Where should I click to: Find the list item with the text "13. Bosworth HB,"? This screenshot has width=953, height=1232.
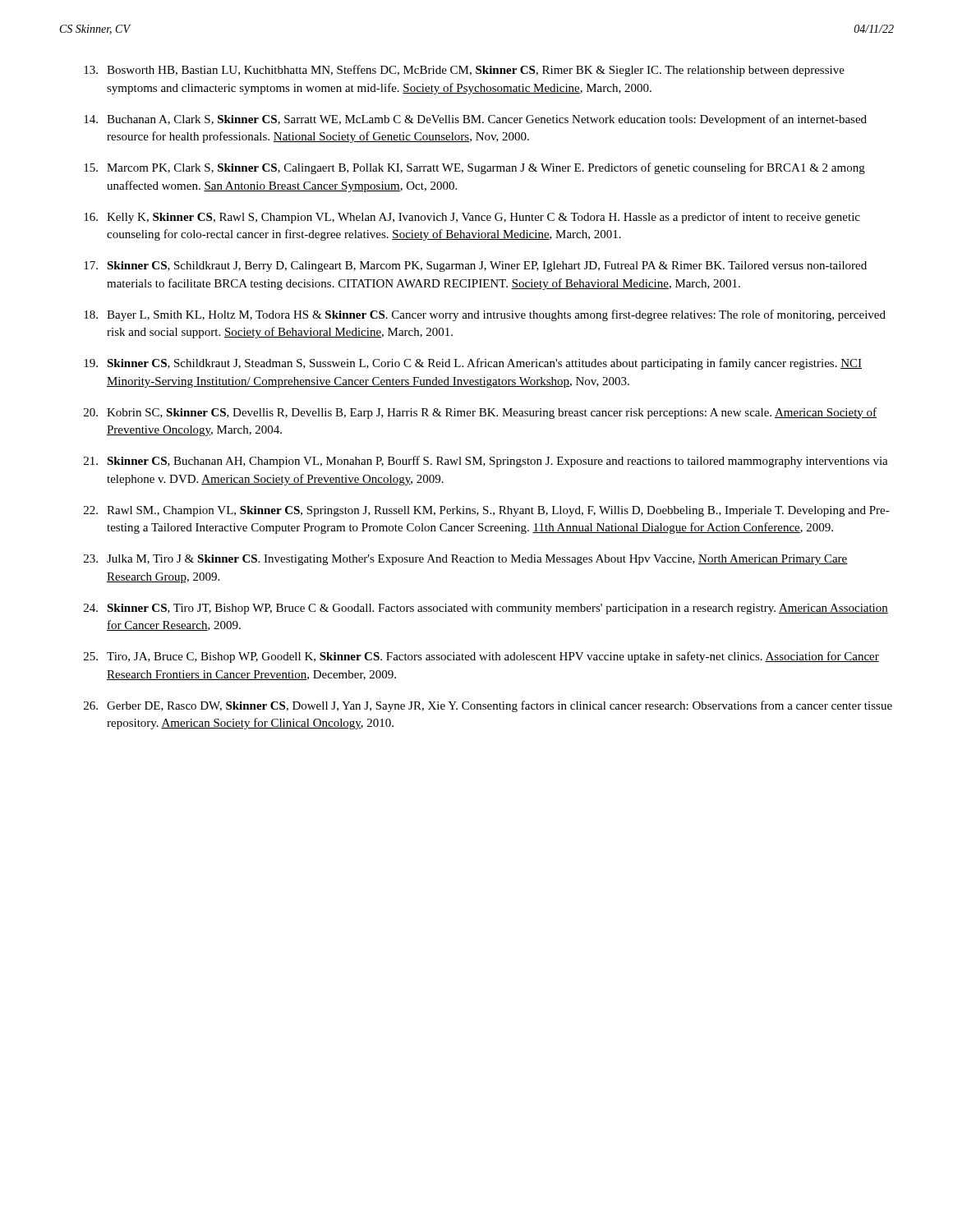point(476,79)
